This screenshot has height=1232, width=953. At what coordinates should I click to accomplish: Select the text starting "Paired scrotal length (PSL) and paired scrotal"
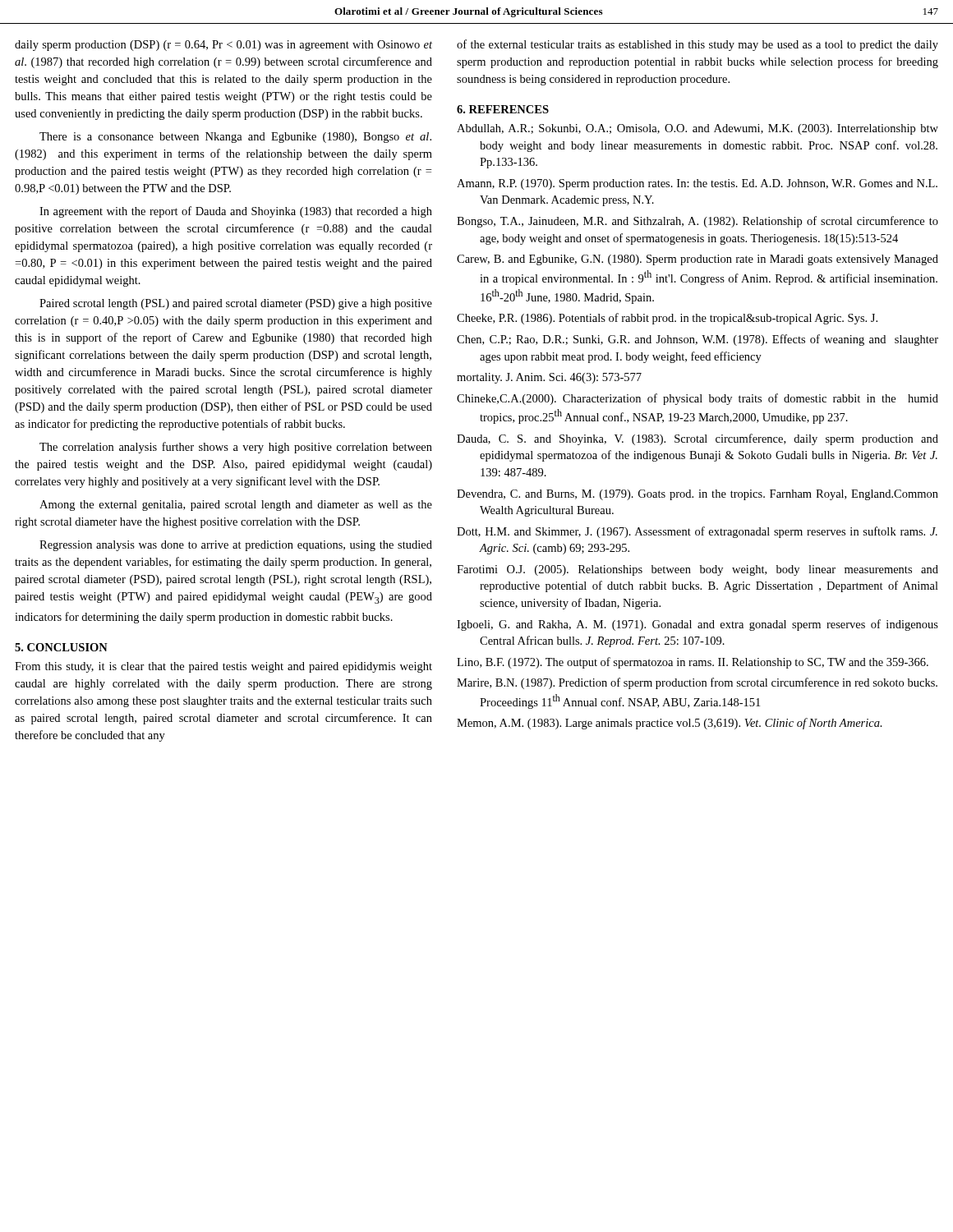pyautogui.click(x=223, y=364)
